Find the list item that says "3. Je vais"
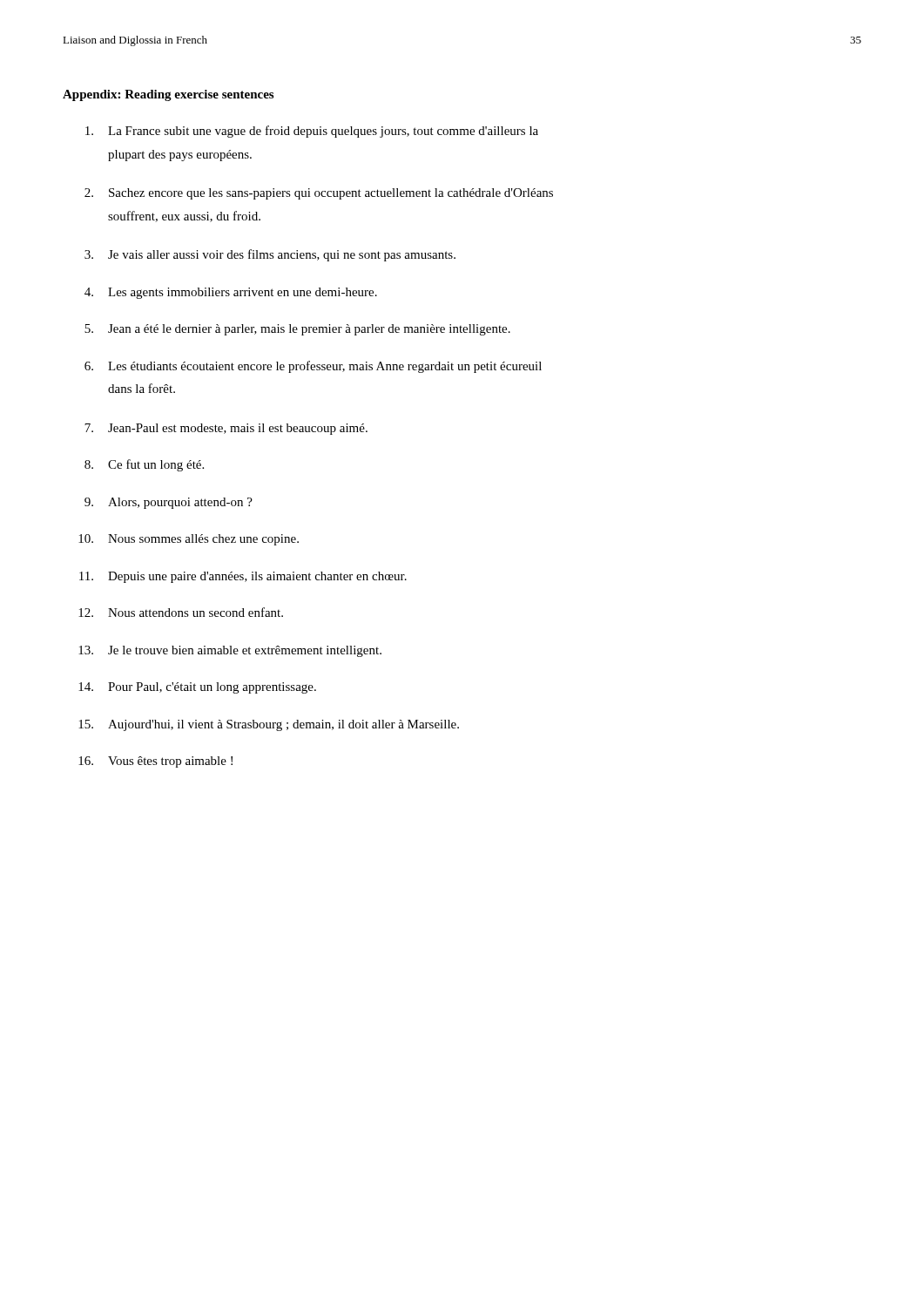 pos(260,255)
